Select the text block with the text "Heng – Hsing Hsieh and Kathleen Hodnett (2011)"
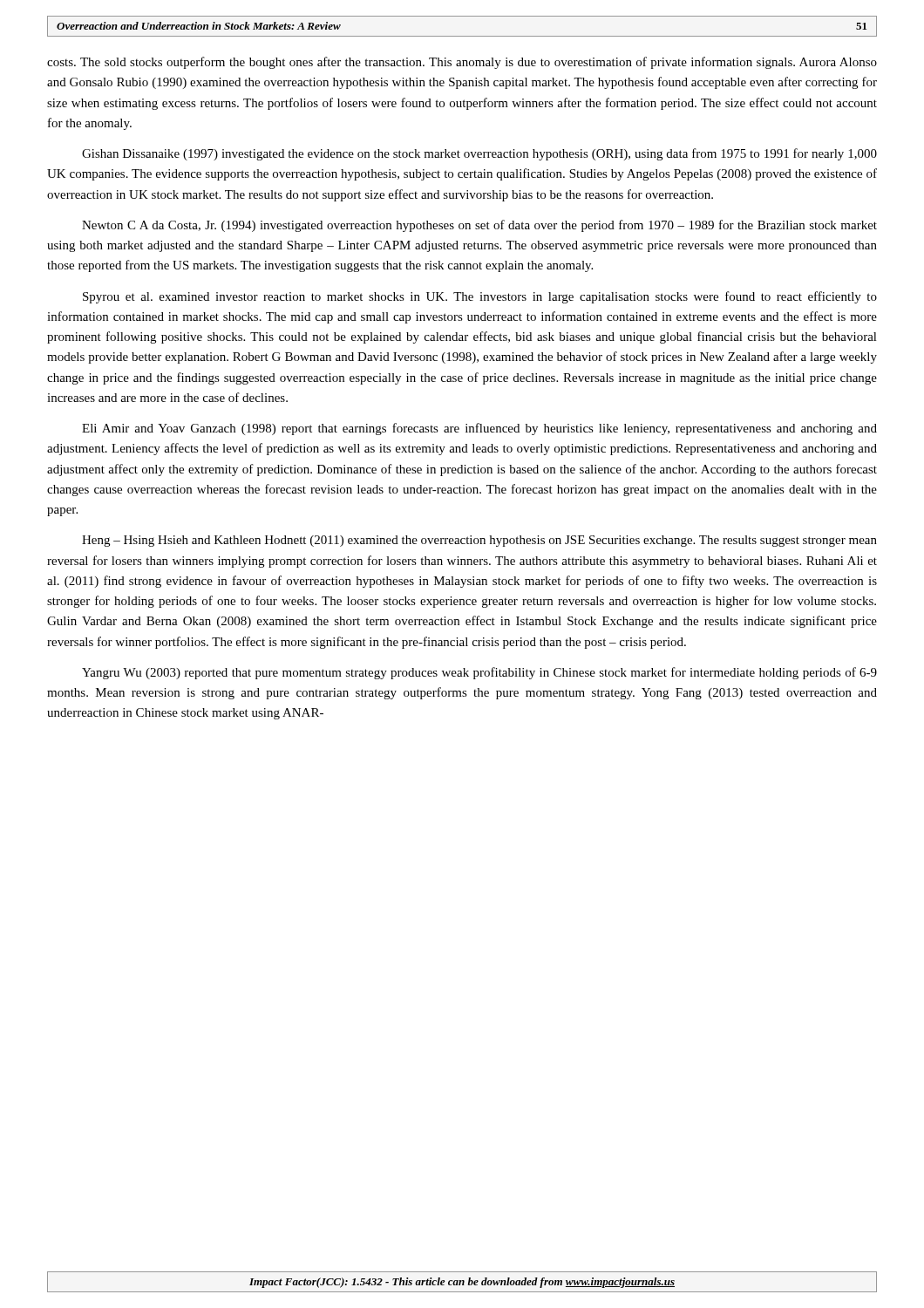This screenshot has height=1308, width=924. (462, 591)
